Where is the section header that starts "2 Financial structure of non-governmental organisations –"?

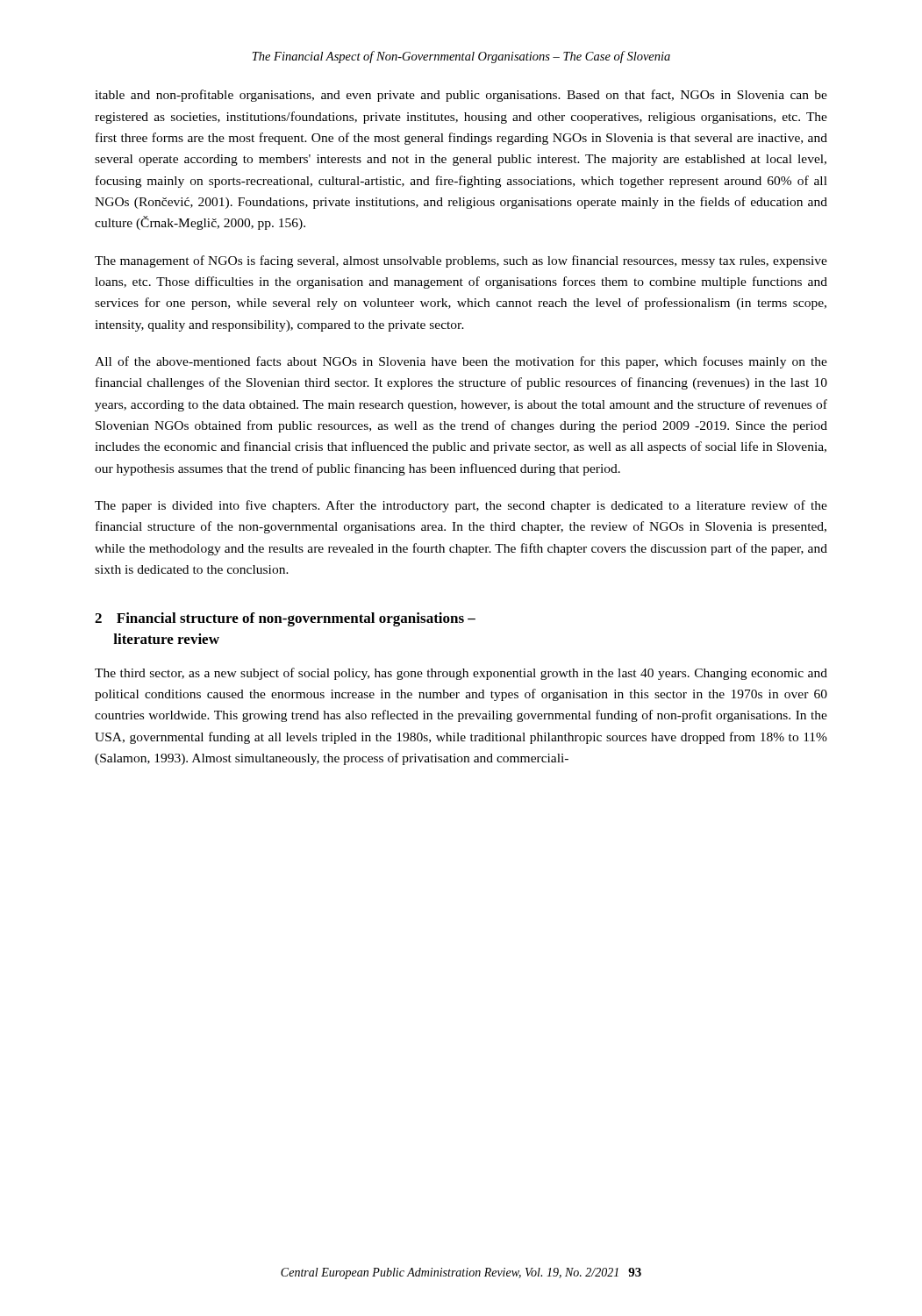(x=285, y=629)
